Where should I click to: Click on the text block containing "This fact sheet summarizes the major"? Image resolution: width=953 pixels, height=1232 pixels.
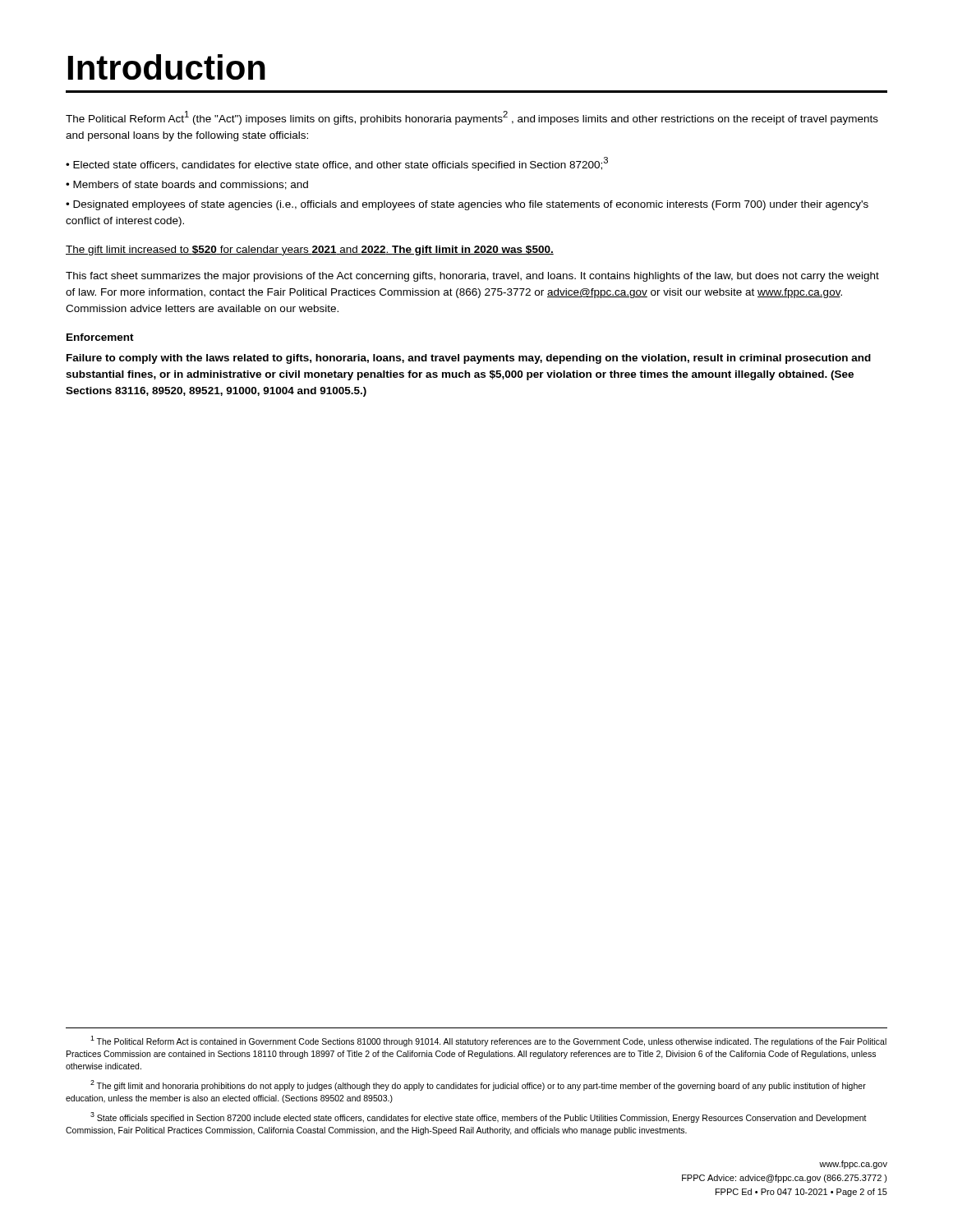pos(472,292)
